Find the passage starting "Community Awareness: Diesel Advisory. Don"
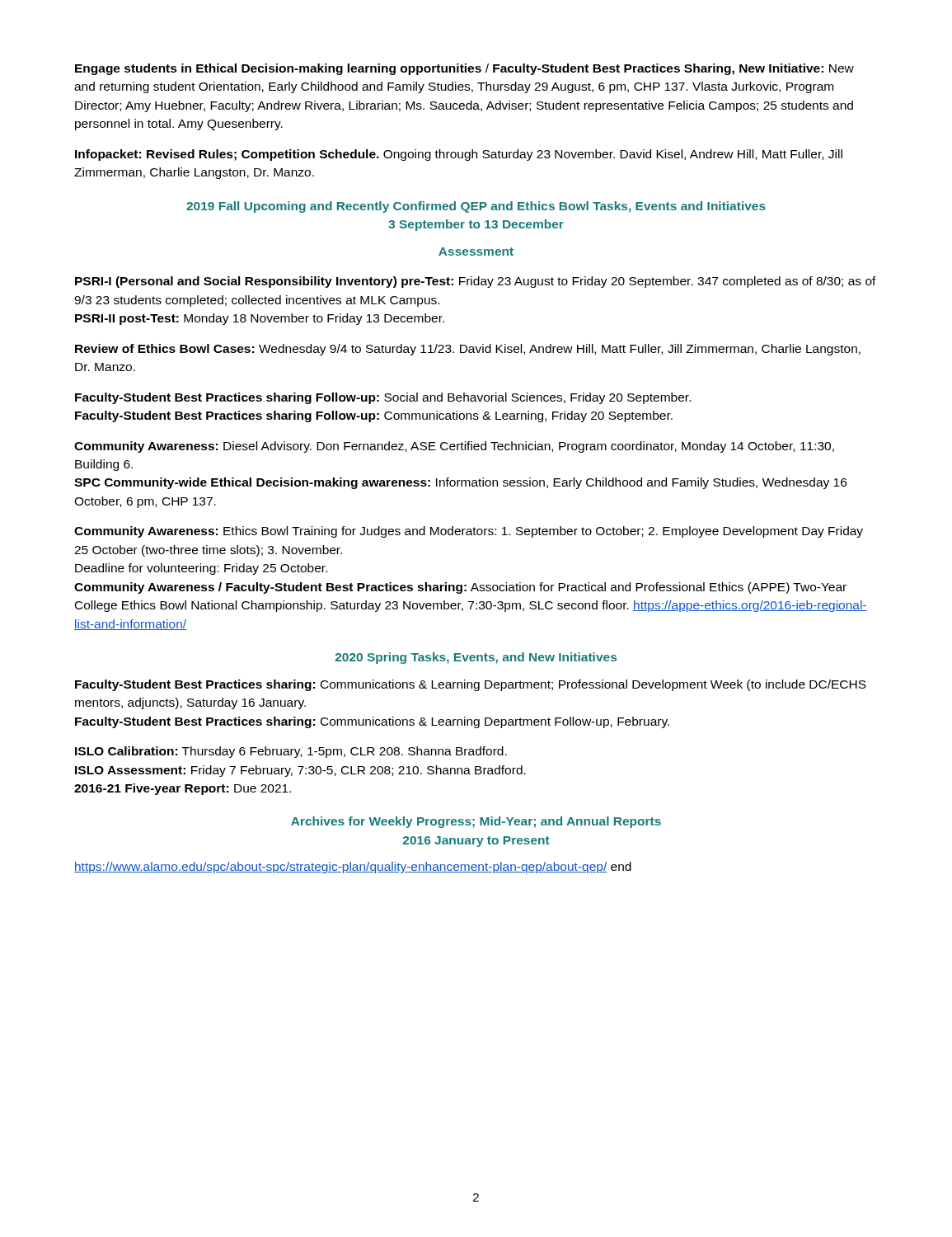Image resolution: width=952 pixels, height=1237 pixels. point(461,473)
